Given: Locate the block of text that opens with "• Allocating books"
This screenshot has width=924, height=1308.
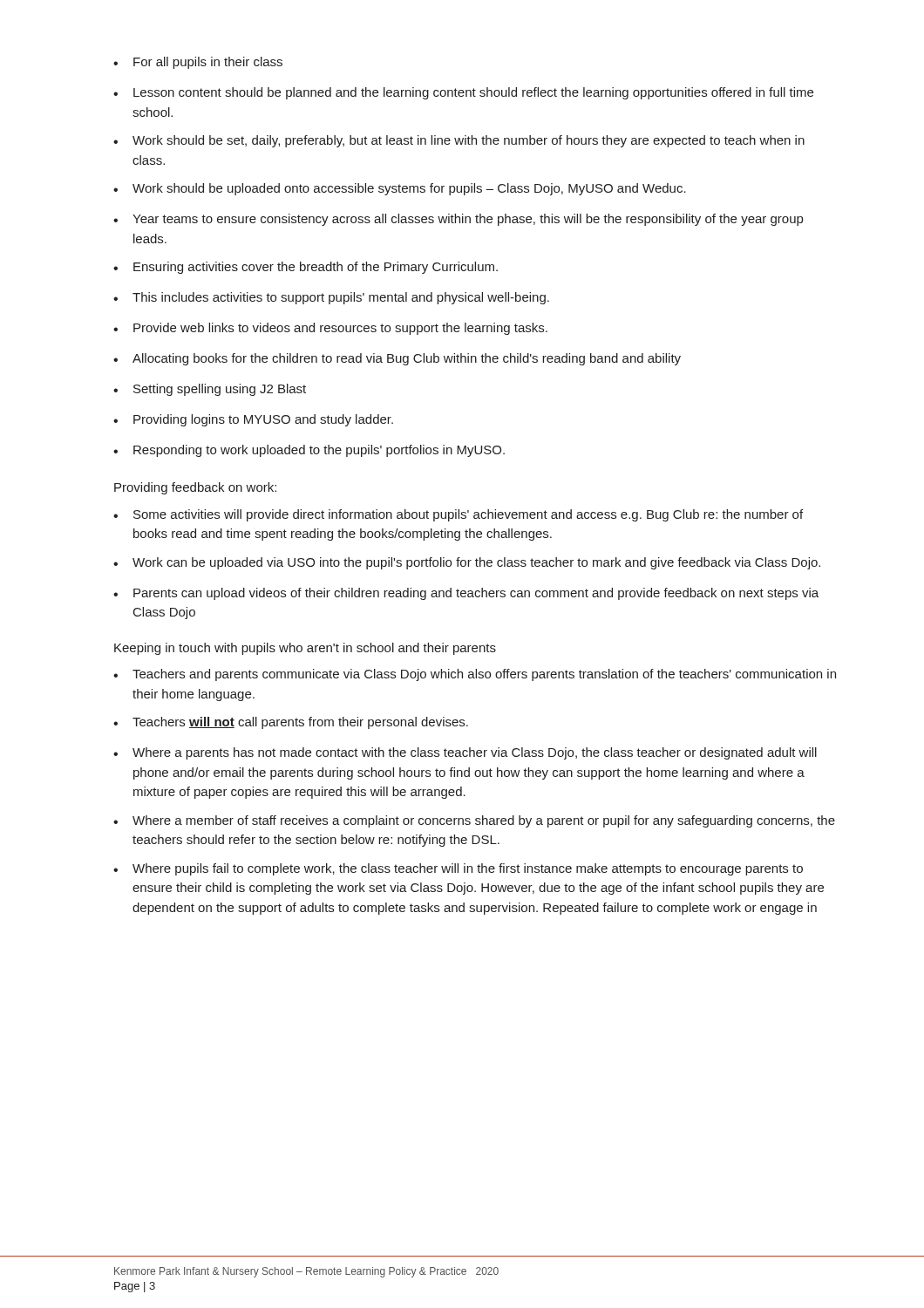Looking at the screenshot, I should click(x=475, y=360).
